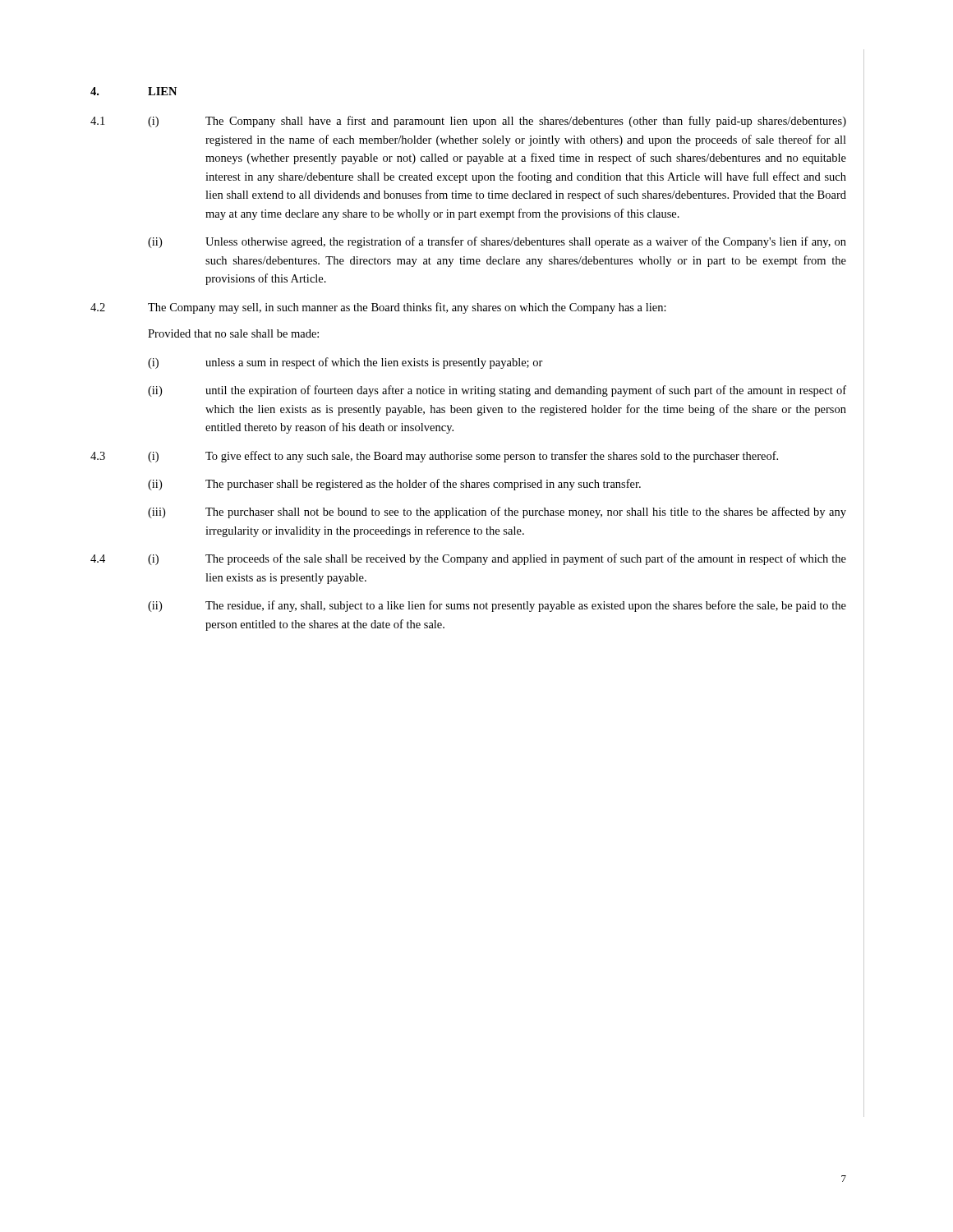Point to the passage starting "3 (i) To give effect to"
Viewport: 953px width, 1232px height.
[468, 456]
